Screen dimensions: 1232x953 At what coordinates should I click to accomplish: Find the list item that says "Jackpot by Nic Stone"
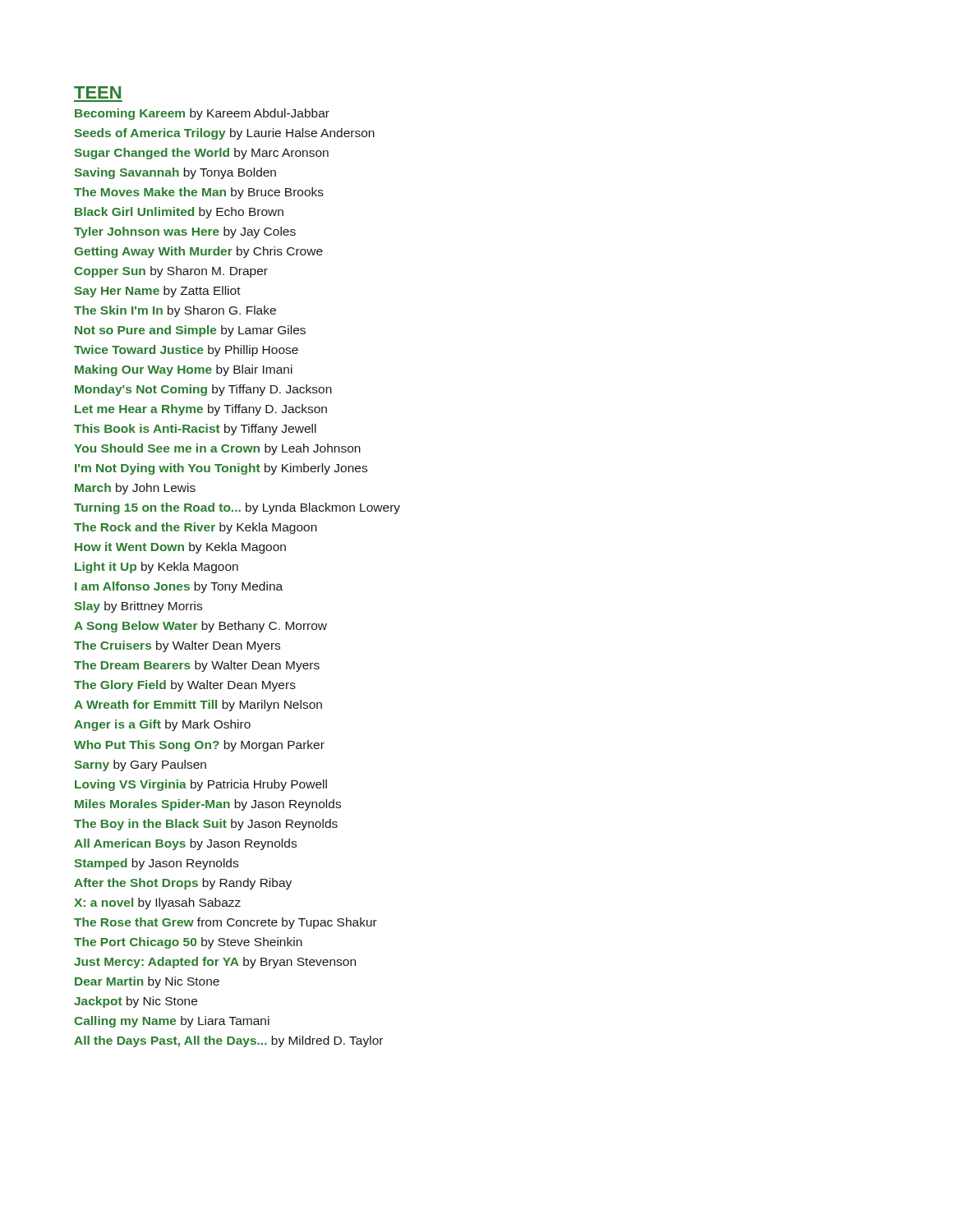click(136, 1001)
